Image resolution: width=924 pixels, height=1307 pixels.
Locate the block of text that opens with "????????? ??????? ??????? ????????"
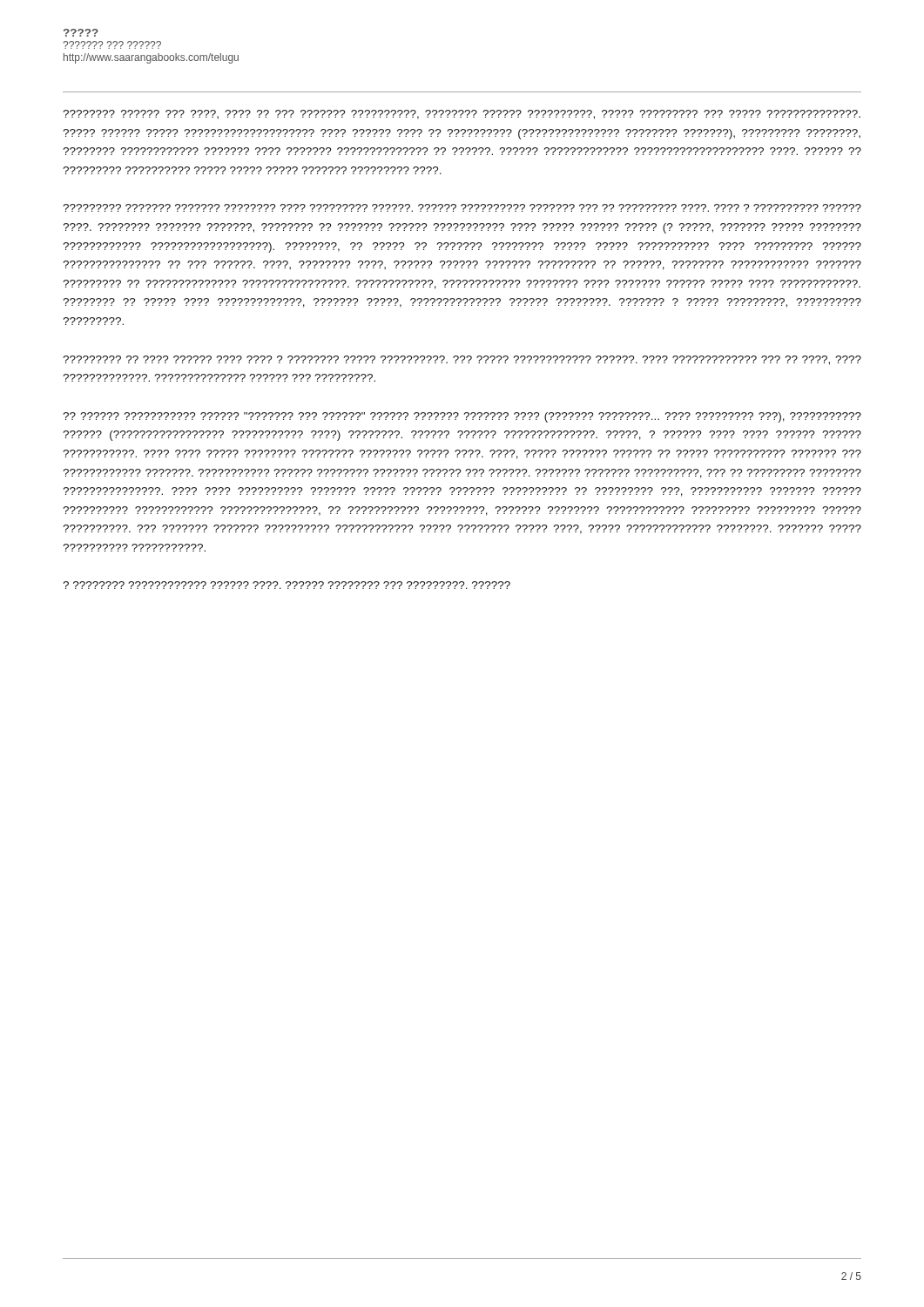click(462, 265)
